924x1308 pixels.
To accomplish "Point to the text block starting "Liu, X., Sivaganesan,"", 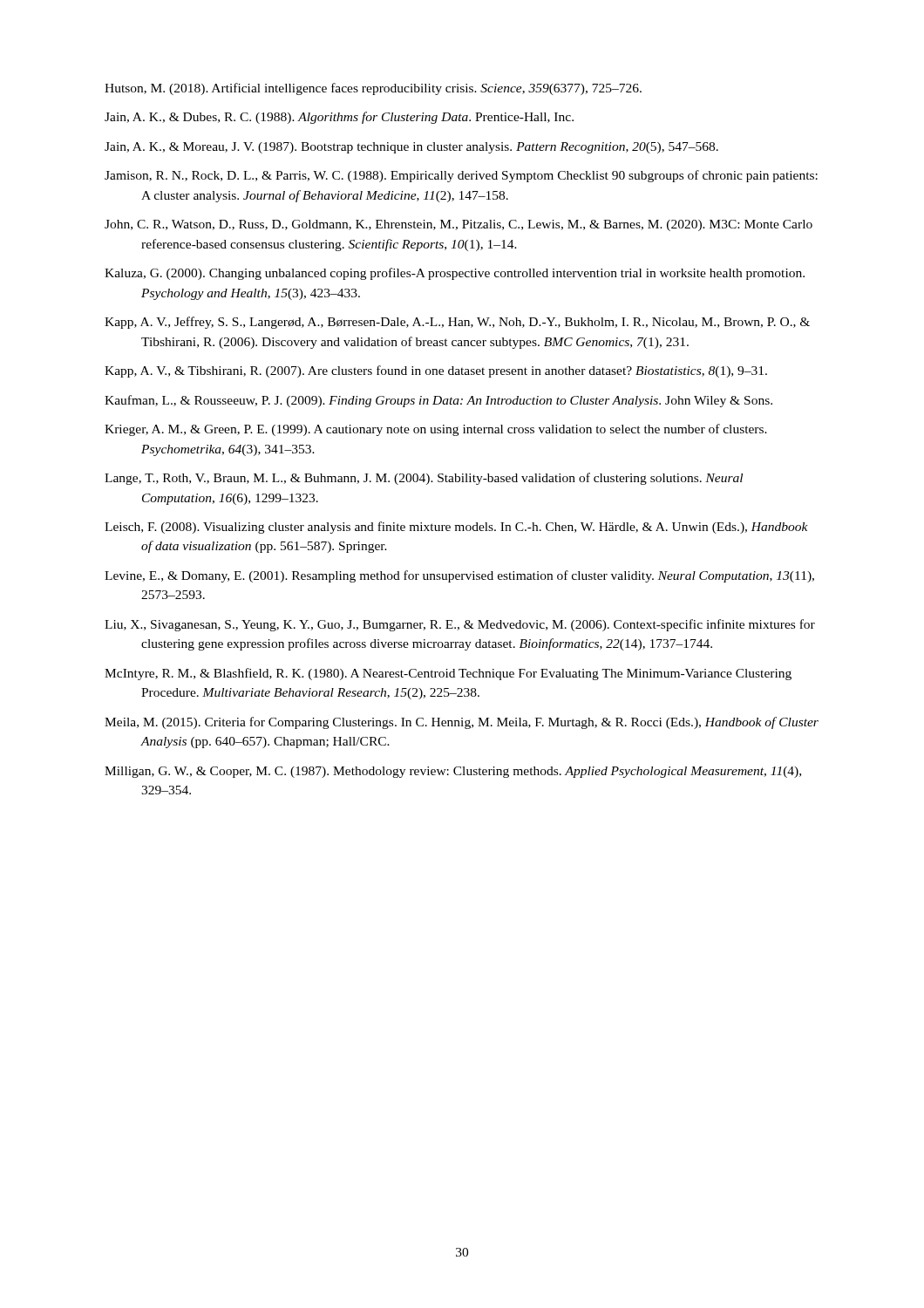I will coord(462,634).
